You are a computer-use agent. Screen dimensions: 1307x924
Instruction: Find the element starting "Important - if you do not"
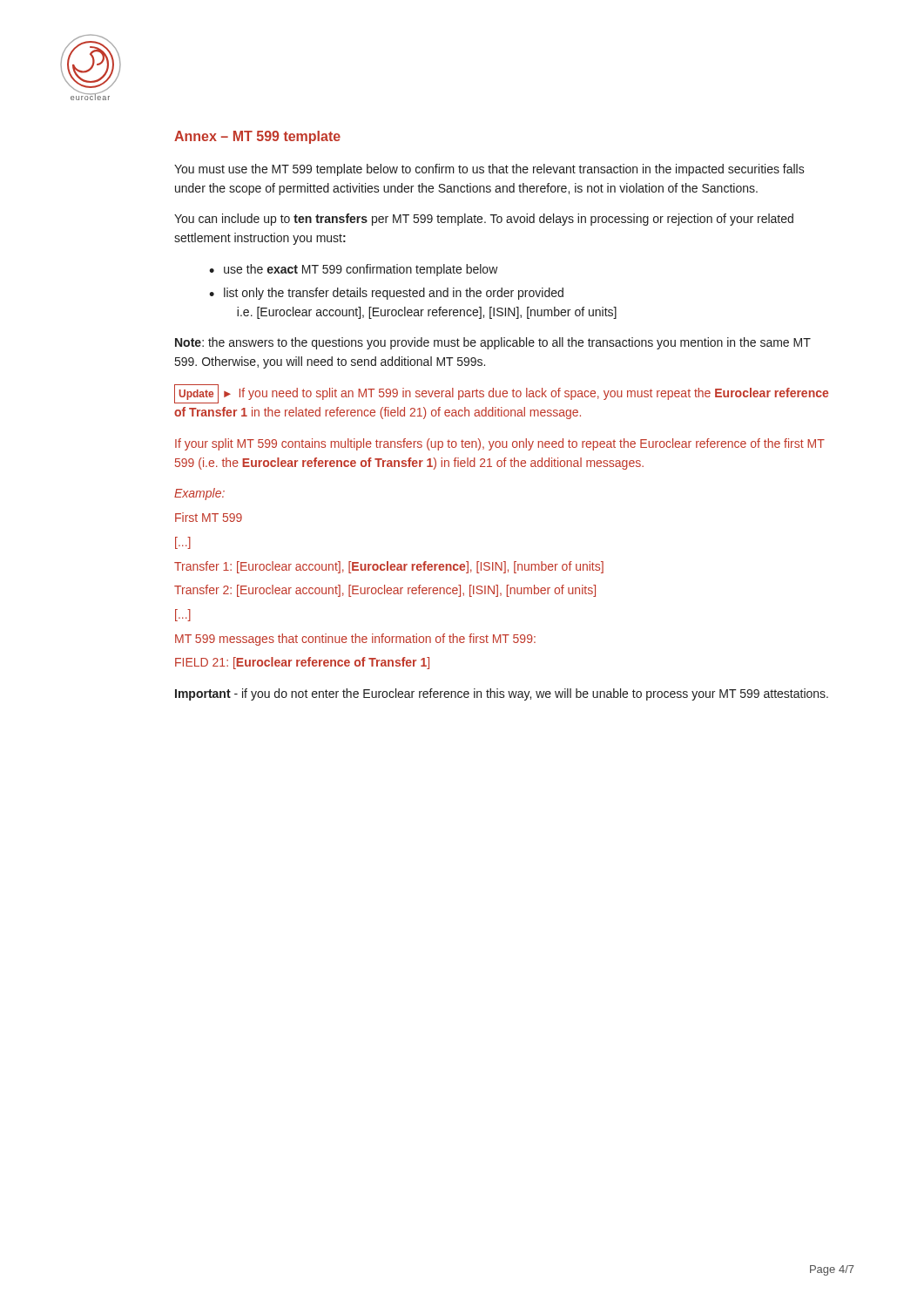[502, 694]
